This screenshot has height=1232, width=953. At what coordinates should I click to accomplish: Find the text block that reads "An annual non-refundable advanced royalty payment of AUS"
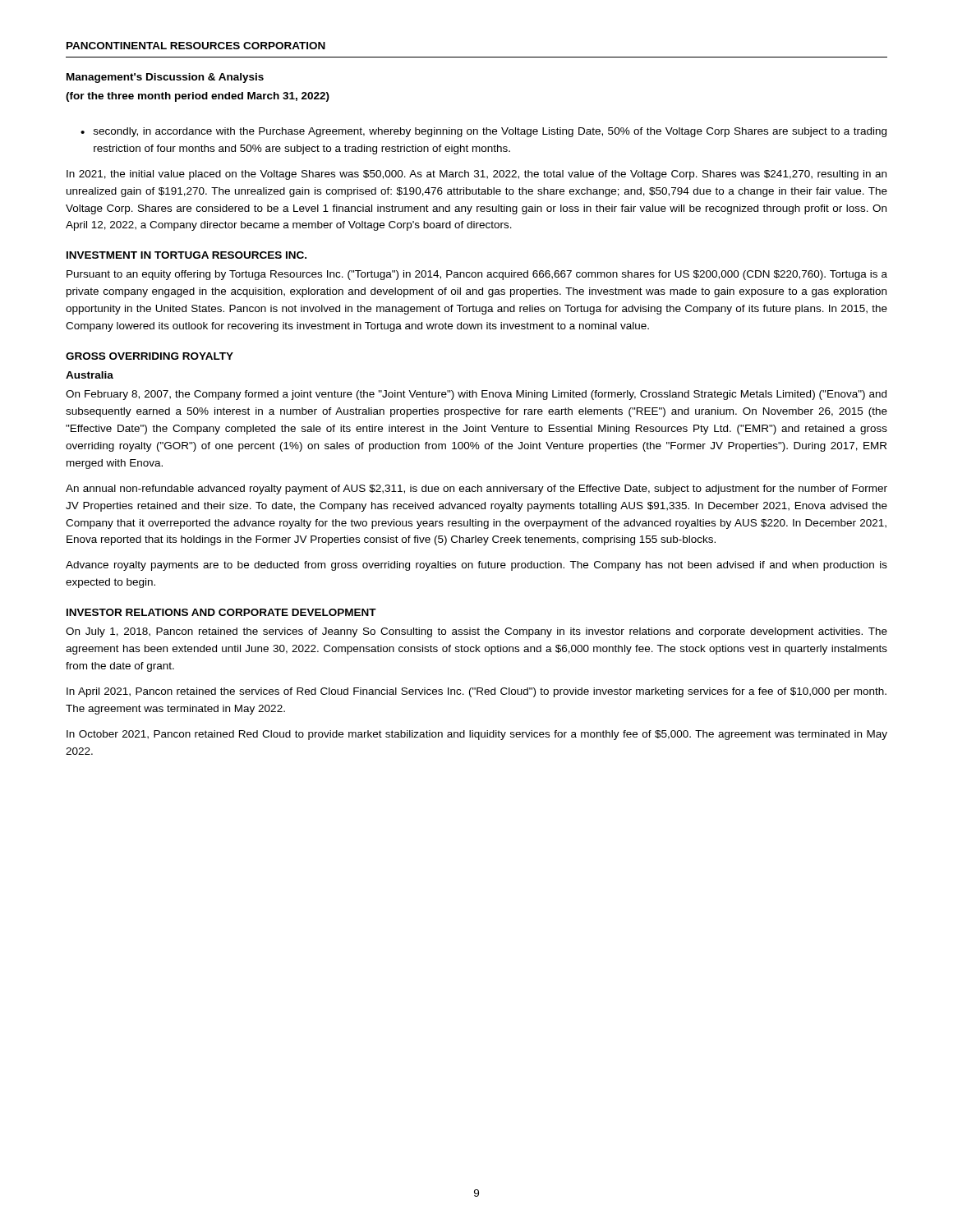coord(476,514)
